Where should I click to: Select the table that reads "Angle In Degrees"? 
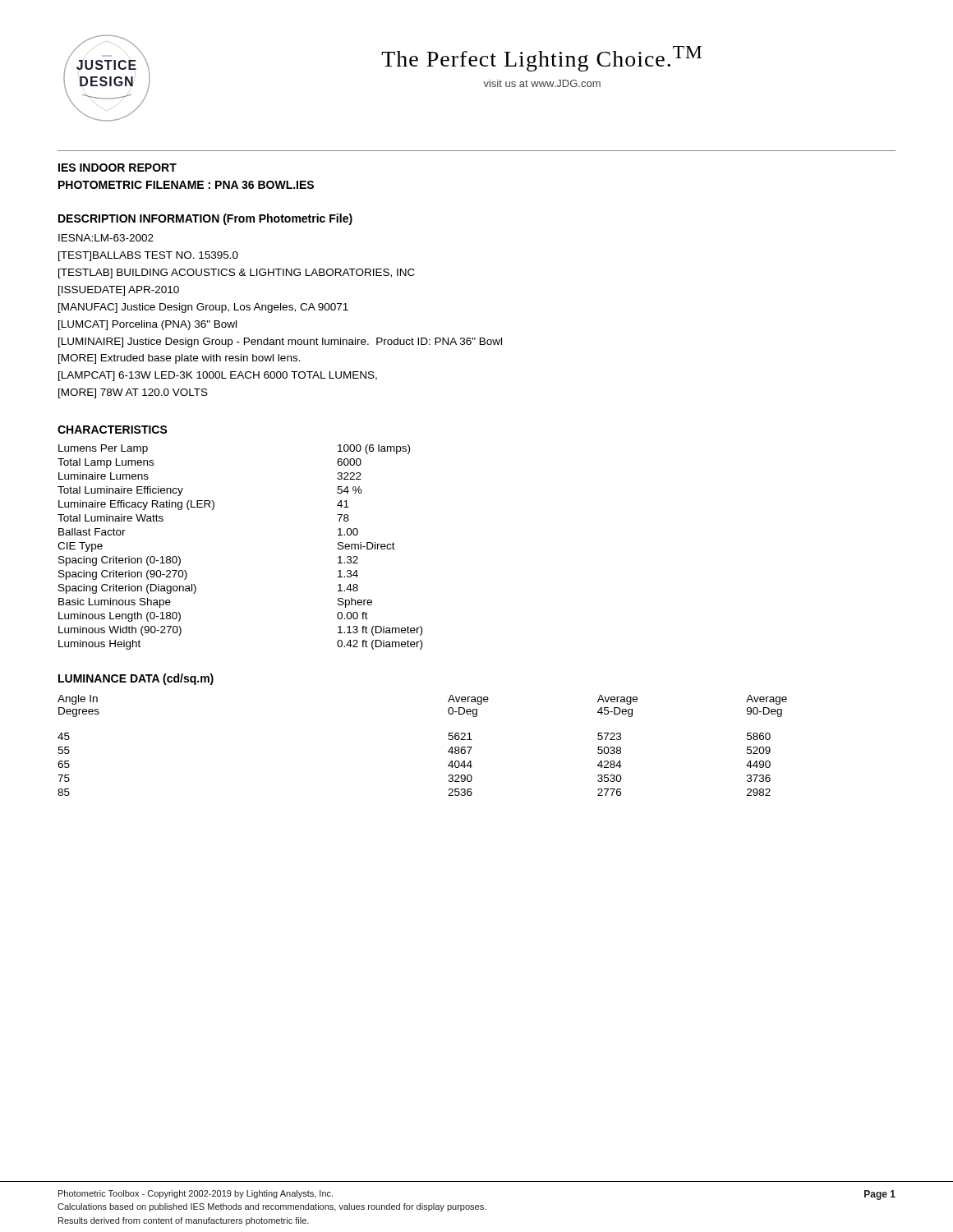point(476,746)
